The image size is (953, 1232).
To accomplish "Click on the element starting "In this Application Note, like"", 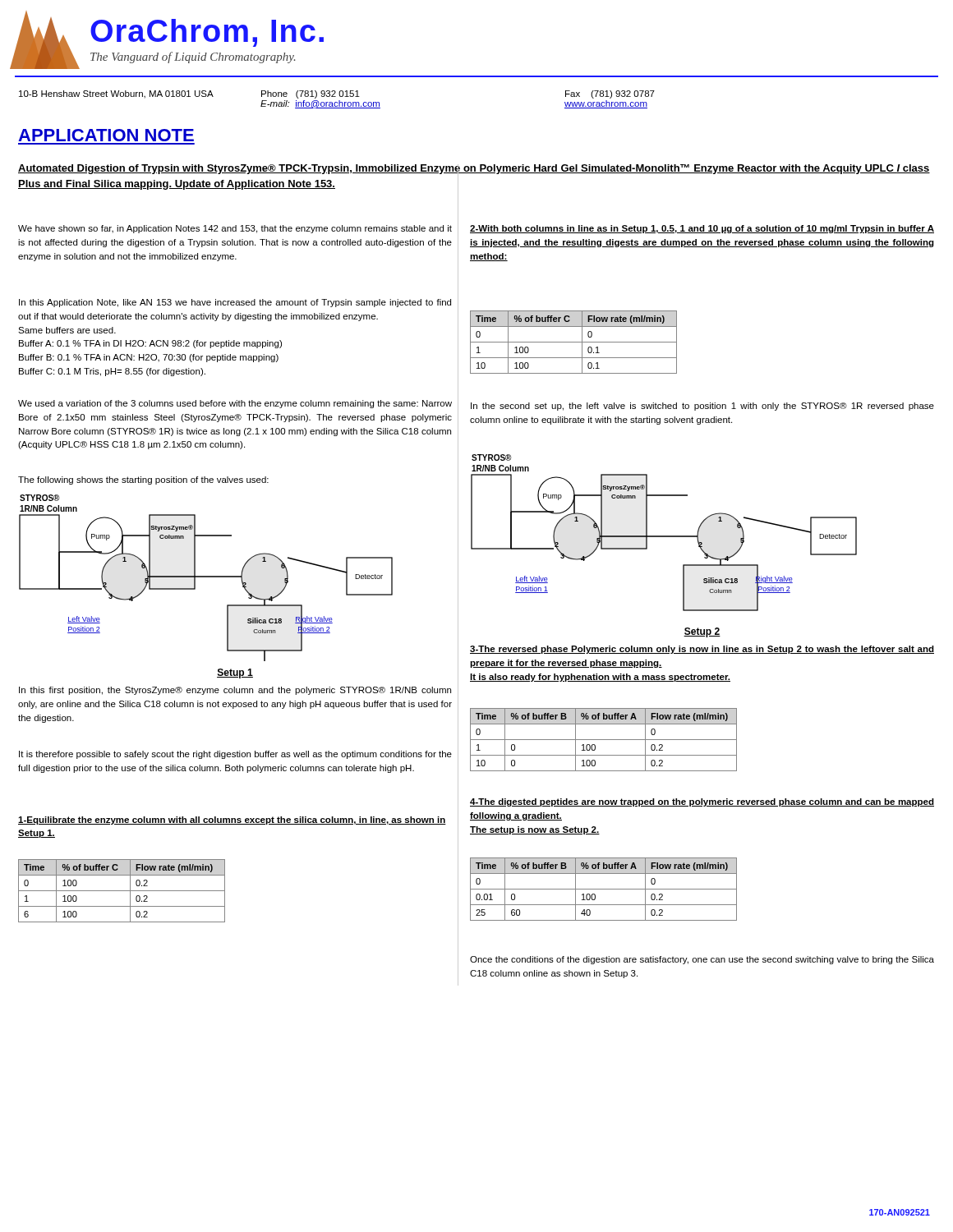I will click(x=235, y=337).
